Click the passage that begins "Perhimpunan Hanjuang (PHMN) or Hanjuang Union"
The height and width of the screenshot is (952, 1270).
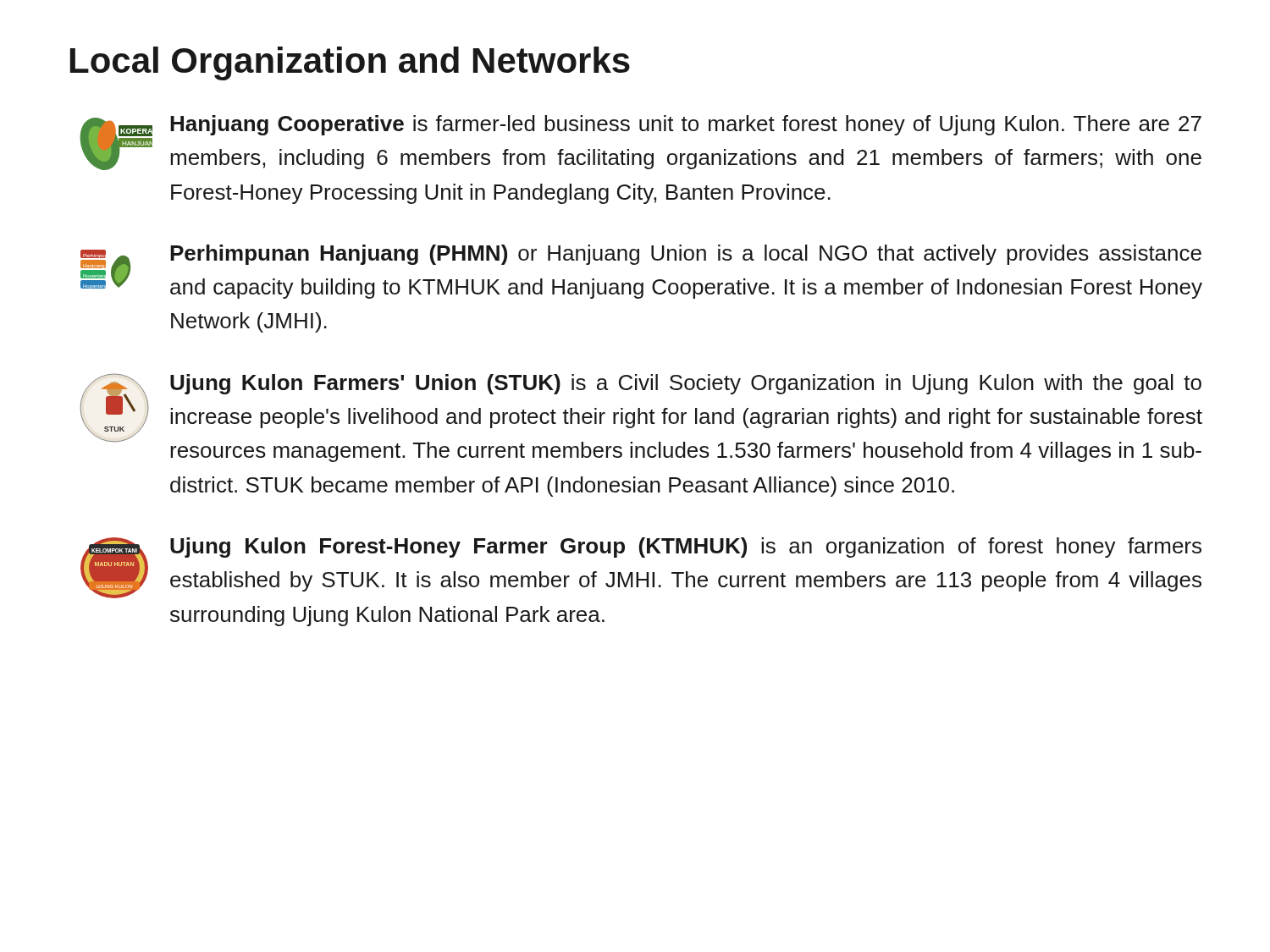[x=686, y=287]
